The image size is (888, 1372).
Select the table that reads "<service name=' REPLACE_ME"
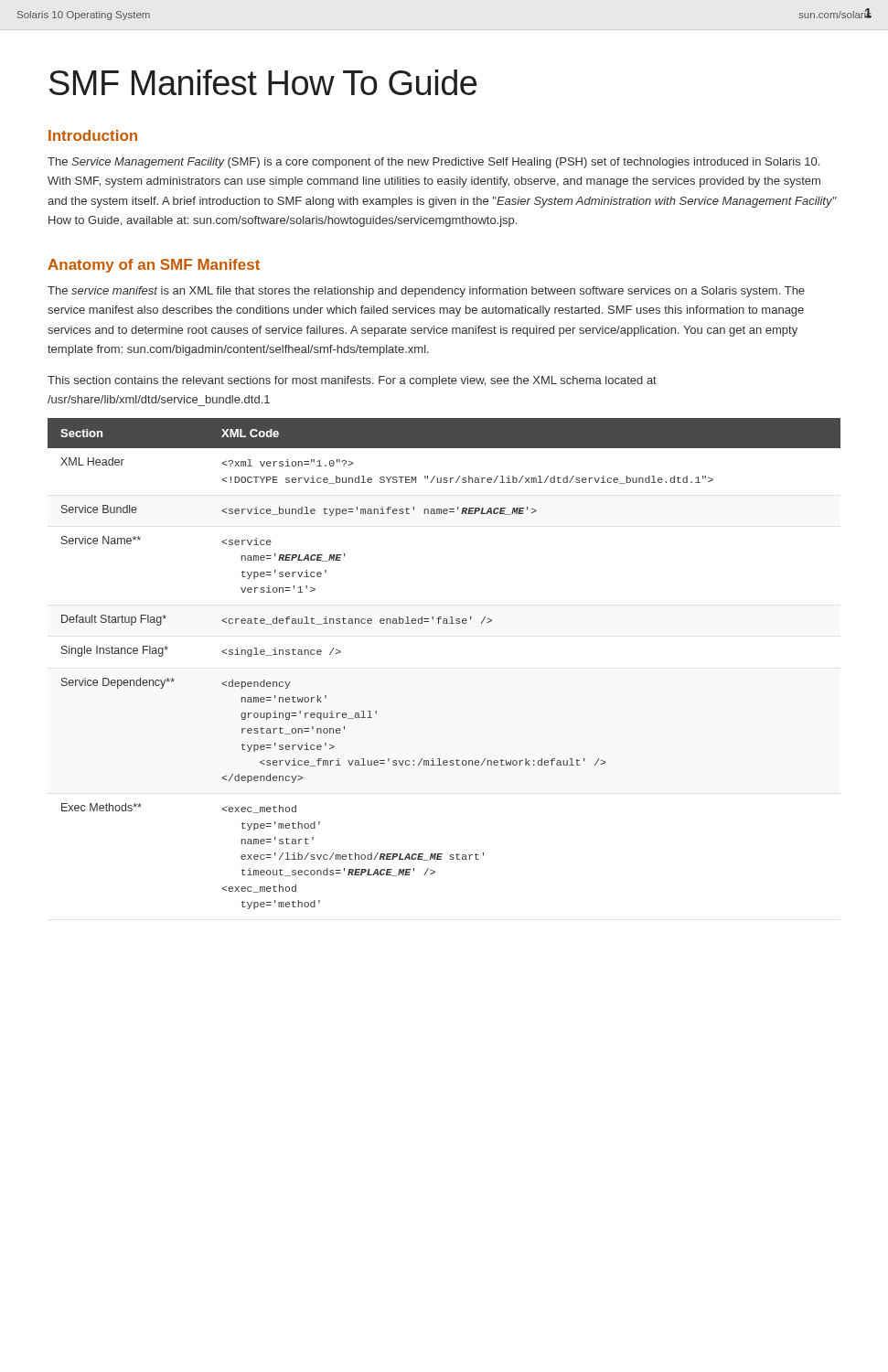444,669
